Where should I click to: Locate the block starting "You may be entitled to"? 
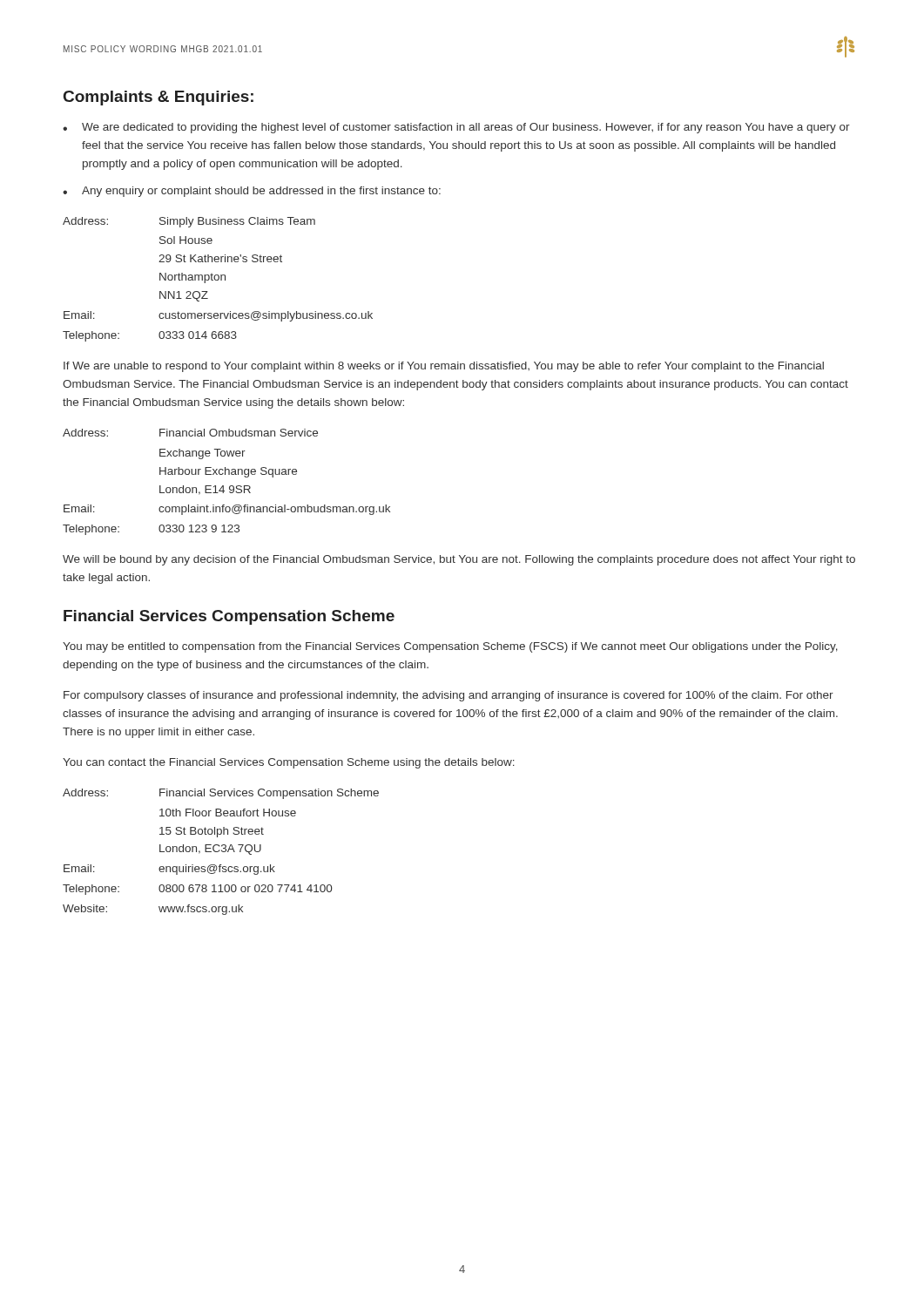click(450, 655)
